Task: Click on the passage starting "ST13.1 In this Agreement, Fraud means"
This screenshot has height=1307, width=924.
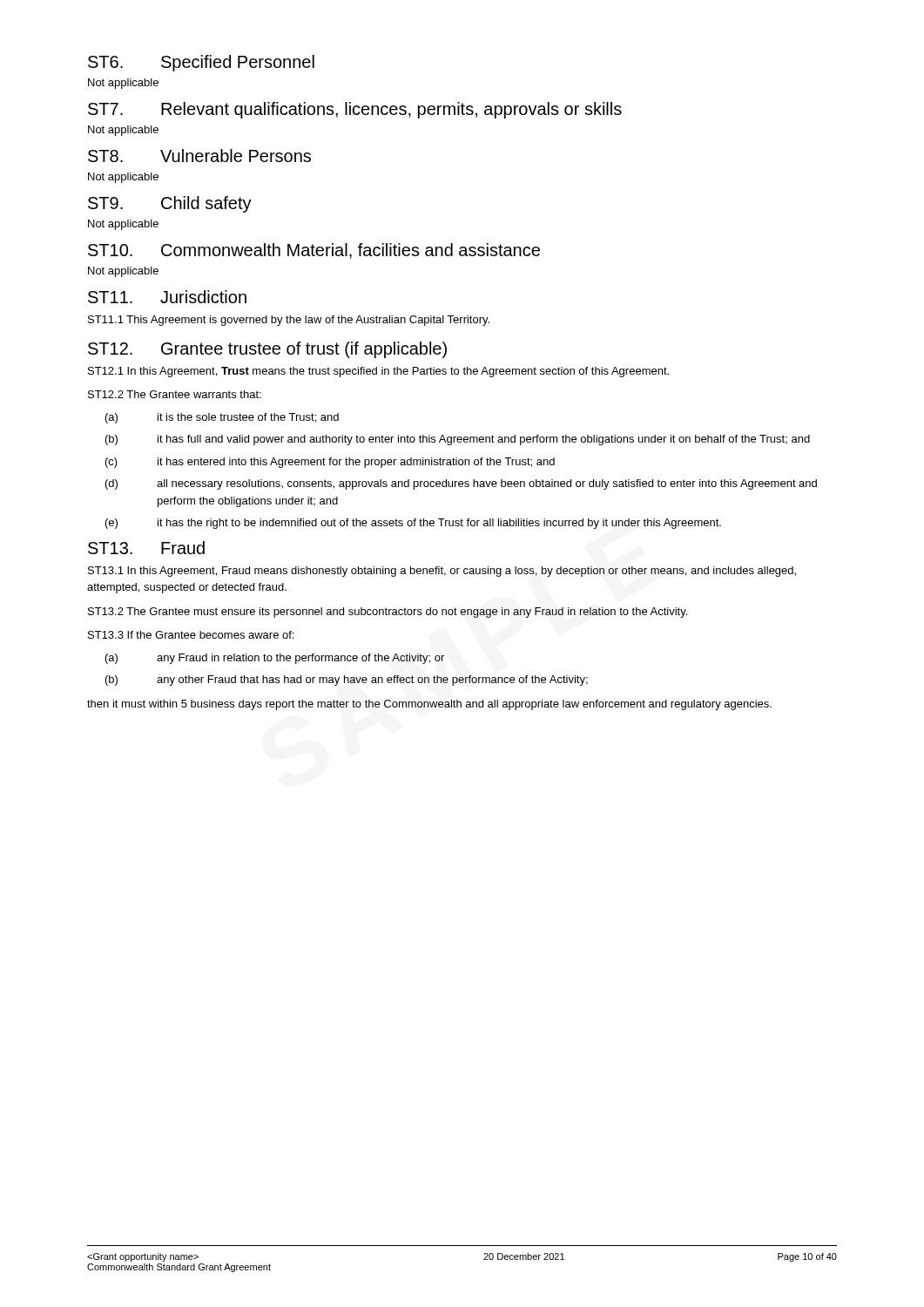Action: pyautogui.click(x=442, y=578)
